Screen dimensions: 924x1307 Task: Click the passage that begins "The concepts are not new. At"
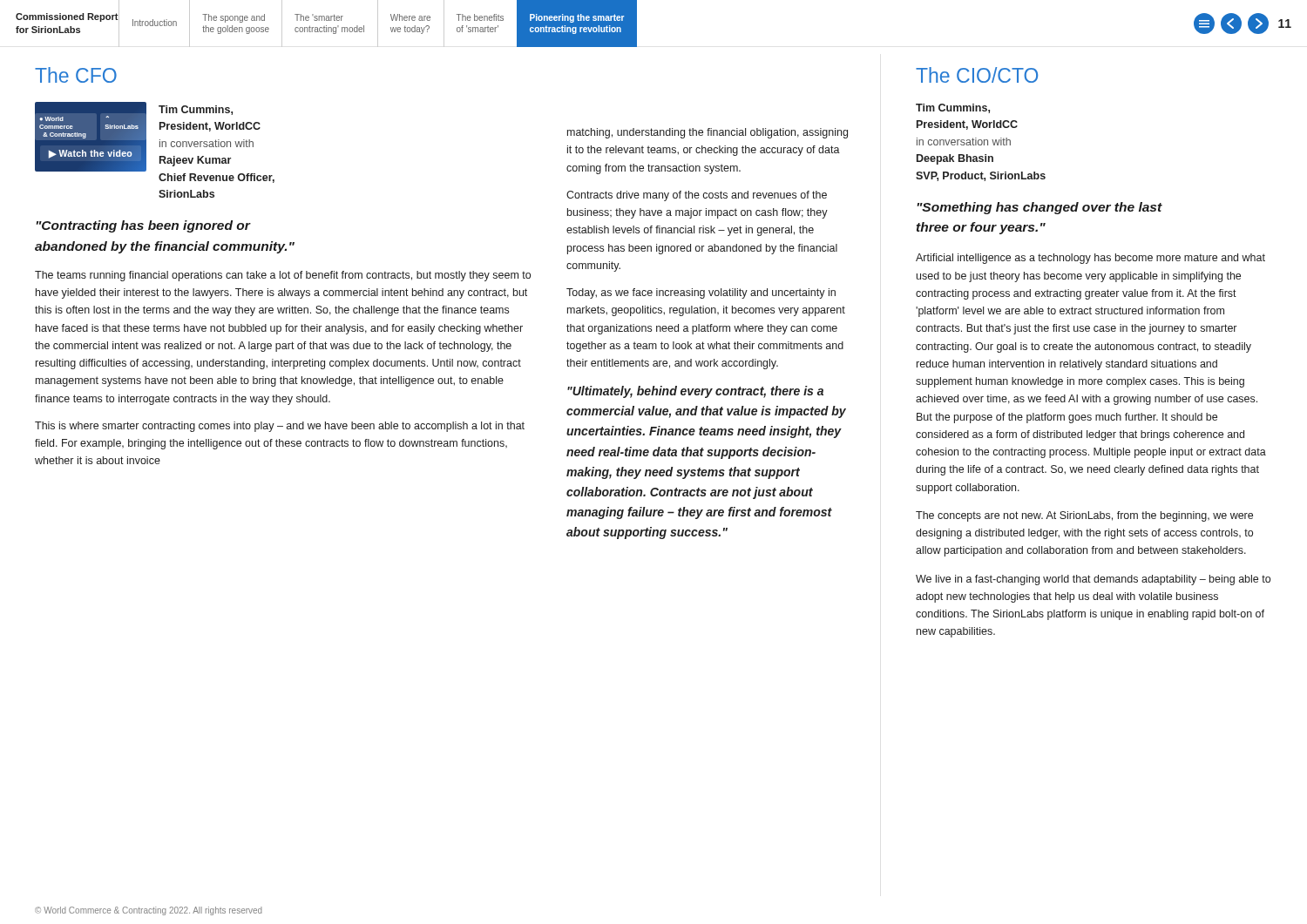click(1085, 533)
